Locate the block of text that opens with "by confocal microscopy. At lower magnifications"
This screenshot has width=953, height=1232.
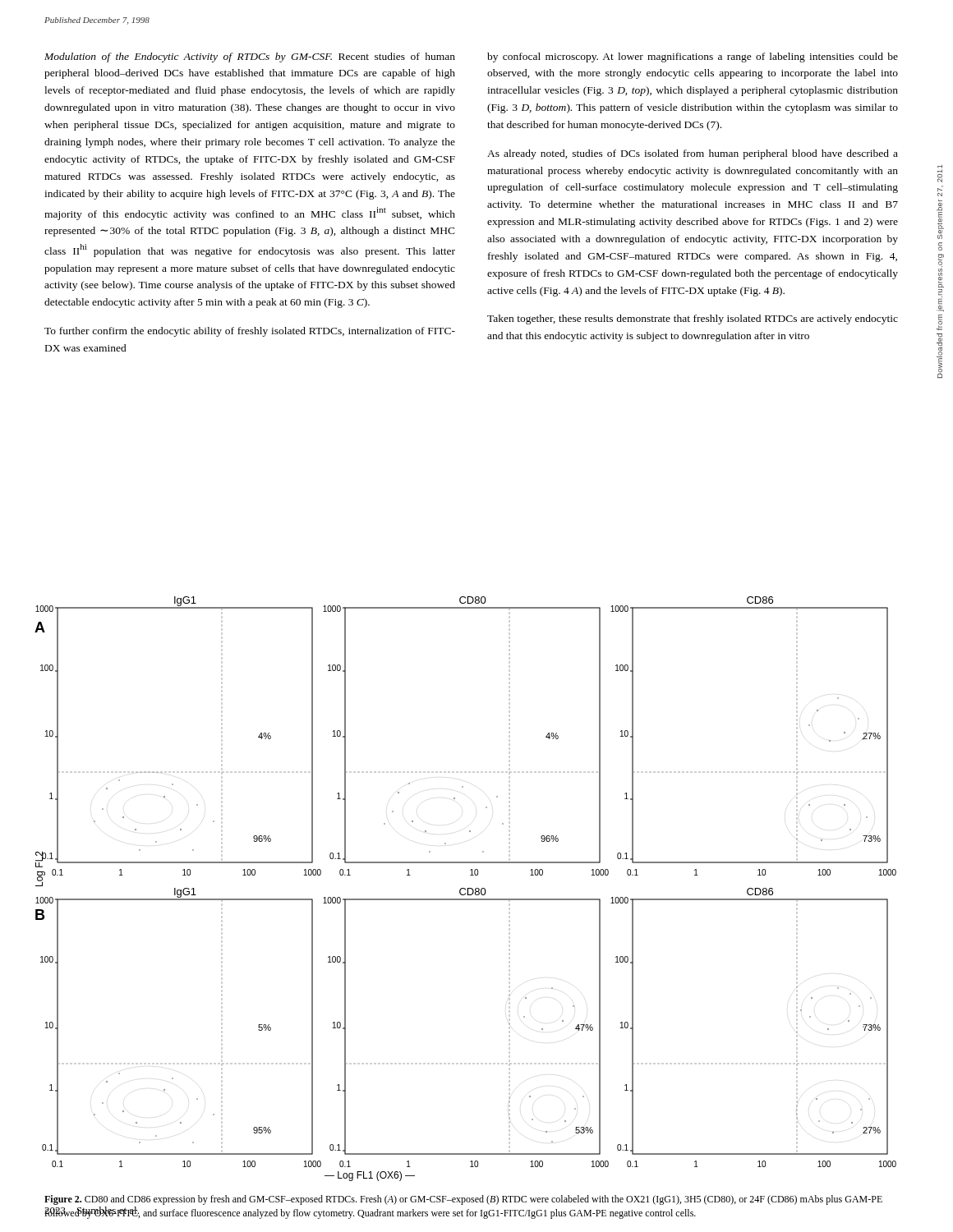(x=693, y=197)
